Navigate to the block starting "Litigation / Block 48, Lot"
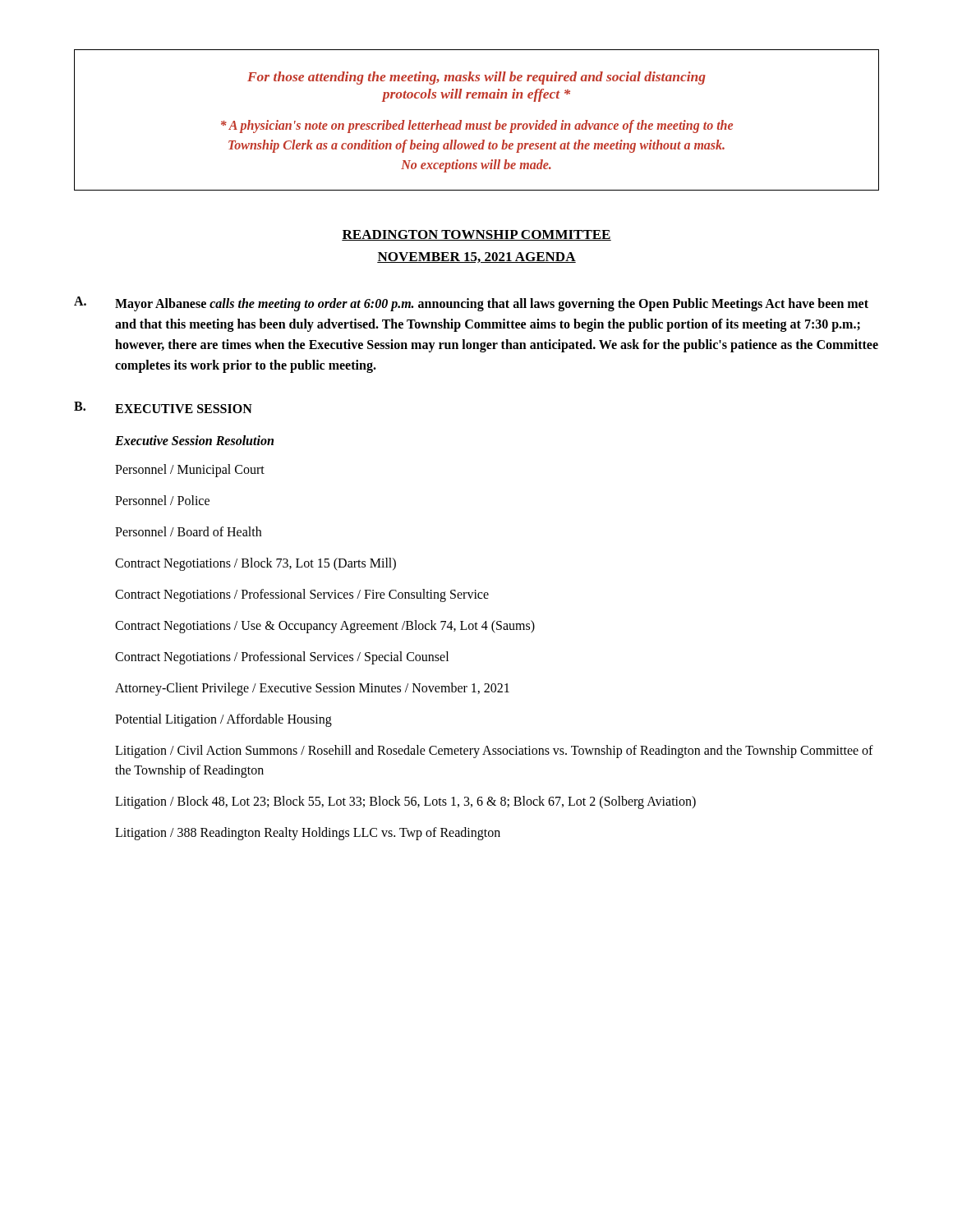Viewport: 953px width, 1232px height. click(x=406, y=801)
